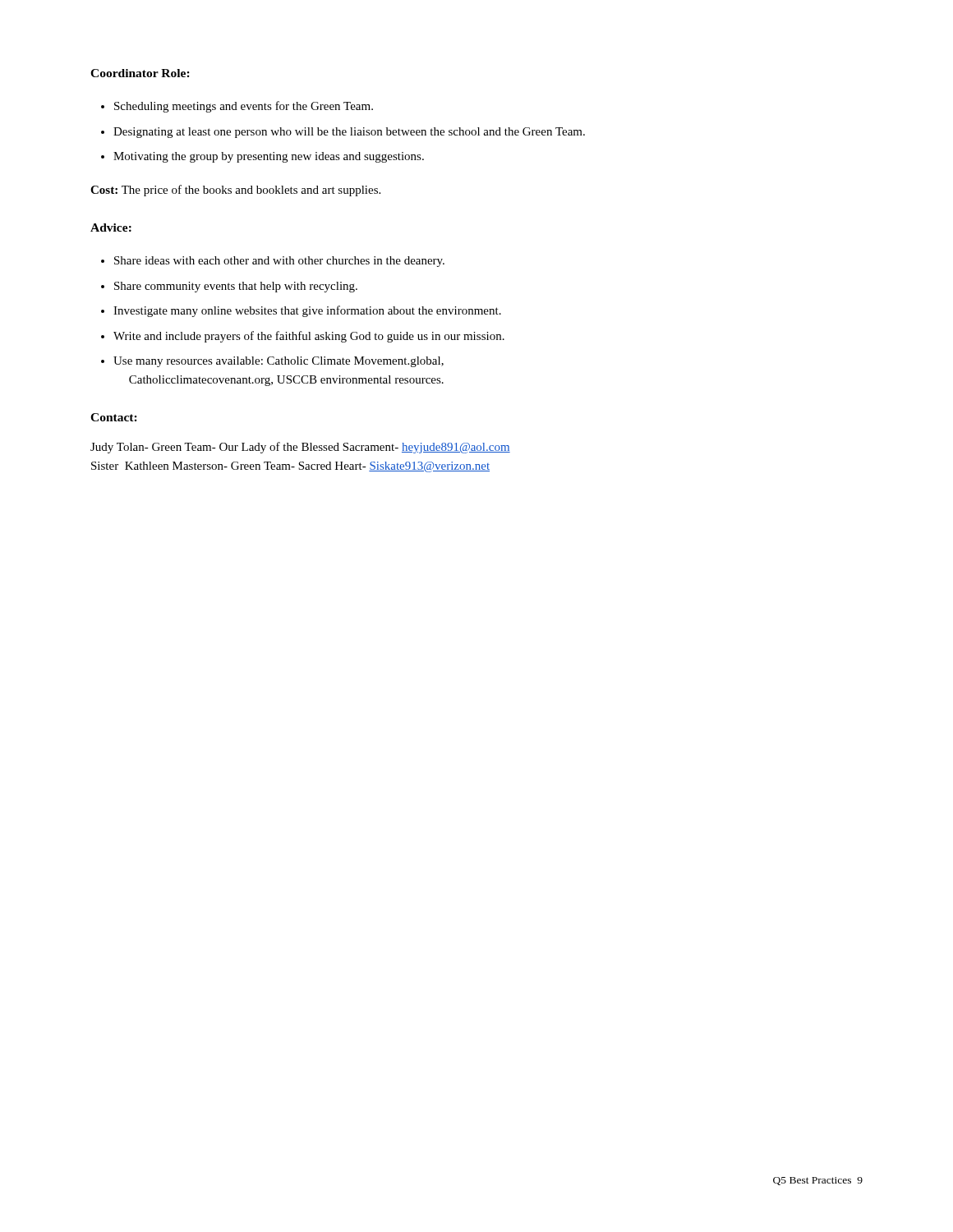Point to the block starting "Investigate many online websites that"
The height and width of the screenshot is (1232, 953).
pyautogui.click(x=307, y=310)
